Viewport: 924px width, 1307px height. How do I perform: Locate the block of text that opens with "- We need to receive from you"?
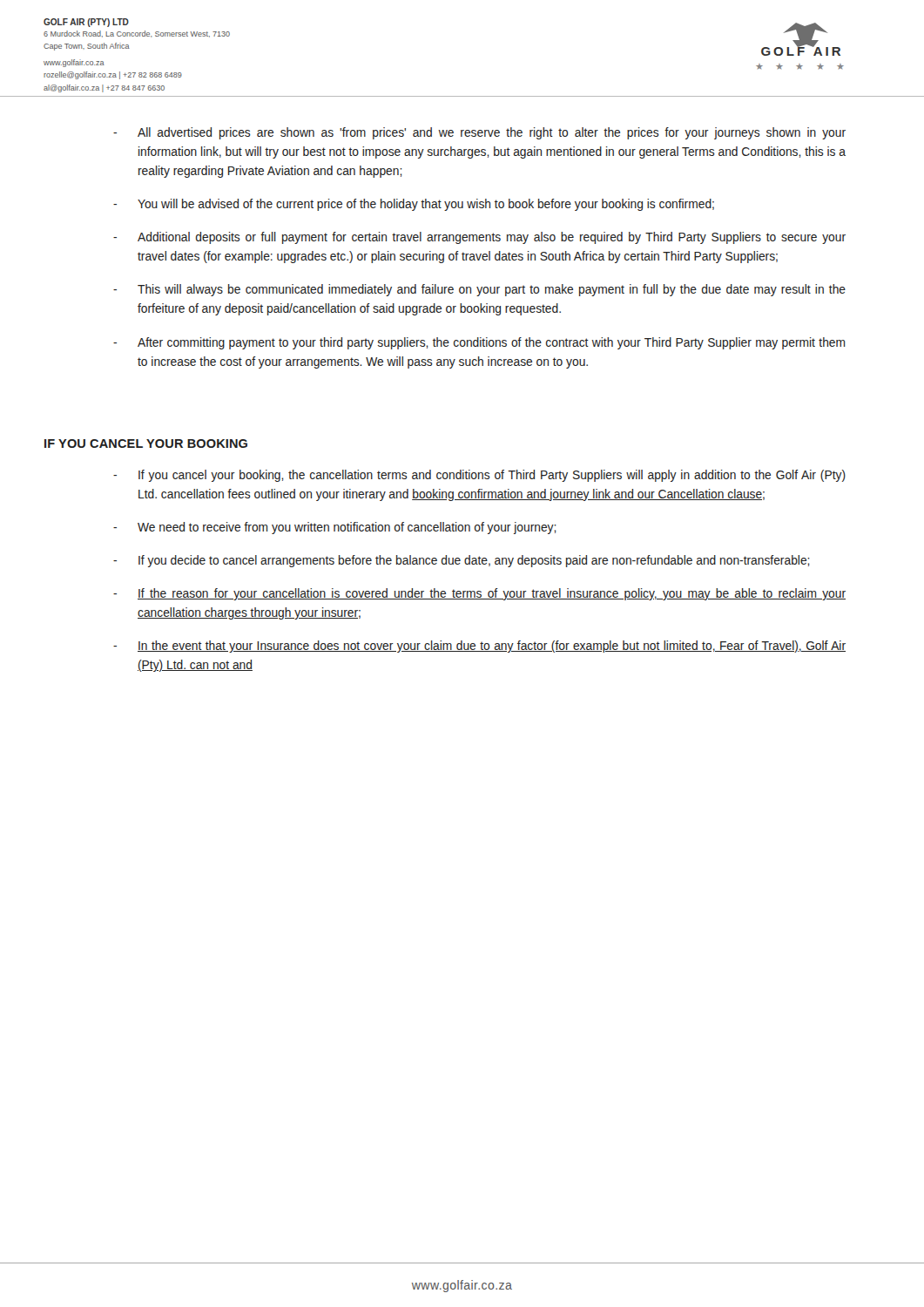(x=479, y=528)
